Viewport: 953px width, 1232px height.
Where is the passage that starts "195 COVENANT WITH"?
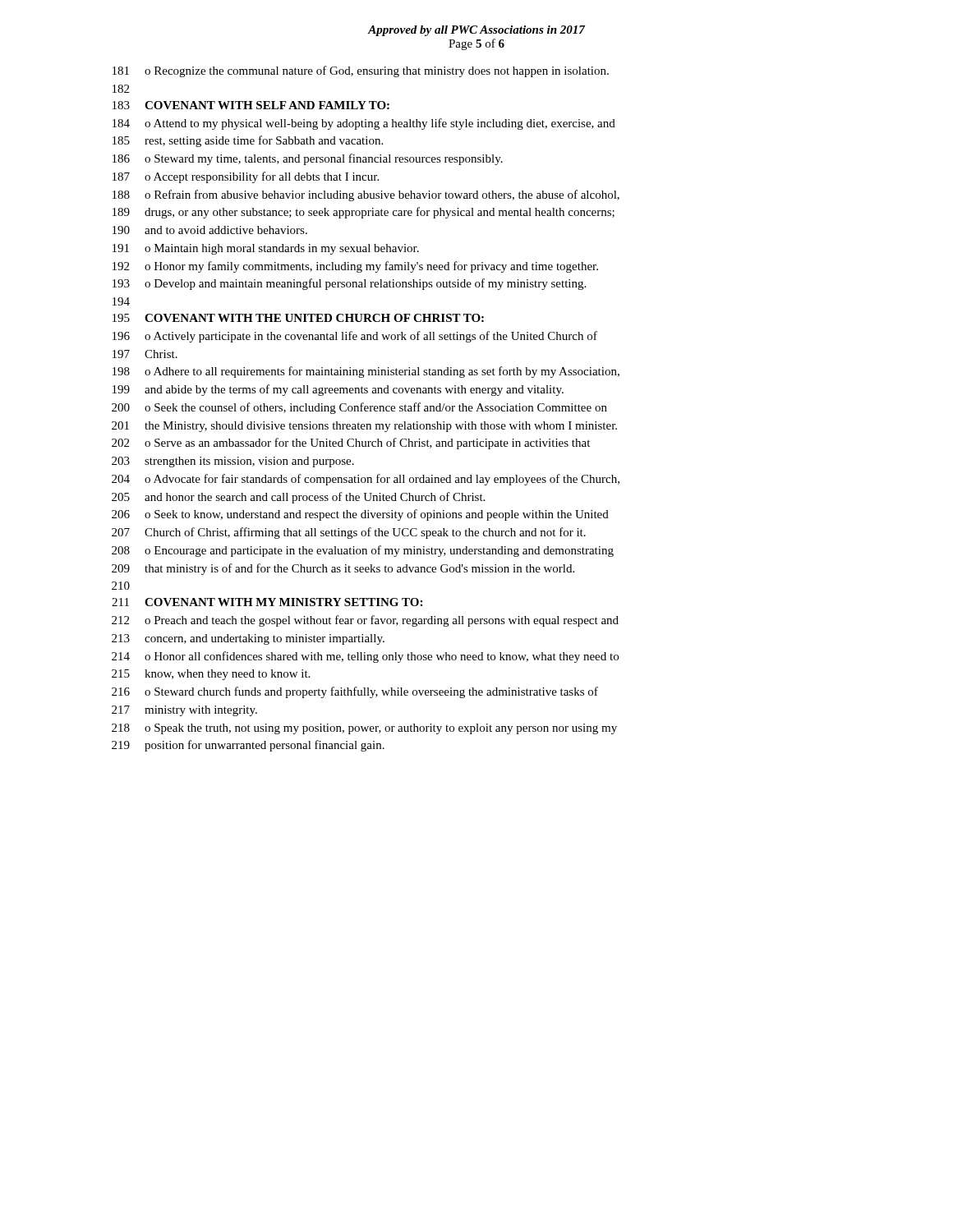click(x=288, y=319)
